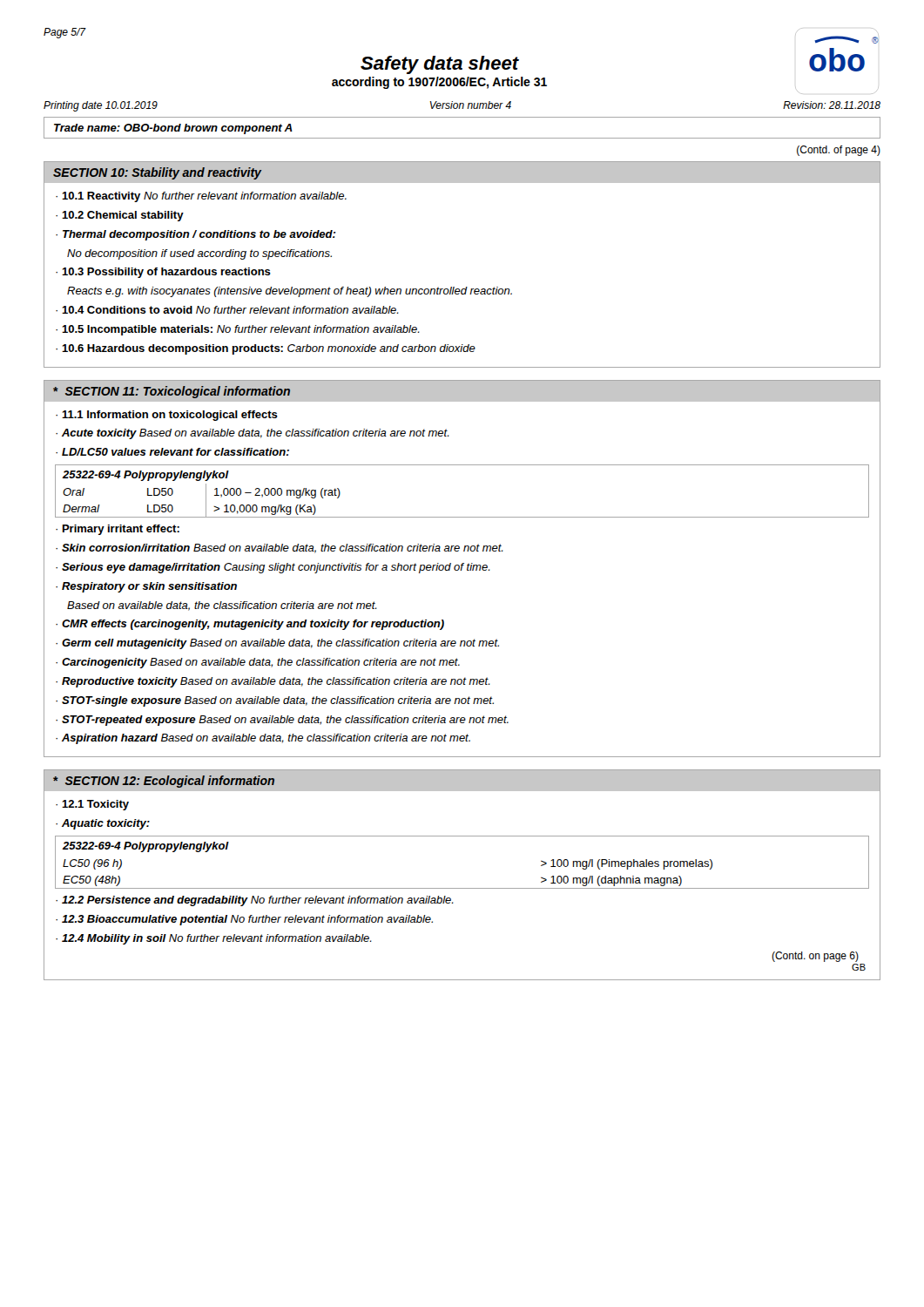Find the list item containing "· 10.4 Conditions to avoid No"

[x=227, y=310]
